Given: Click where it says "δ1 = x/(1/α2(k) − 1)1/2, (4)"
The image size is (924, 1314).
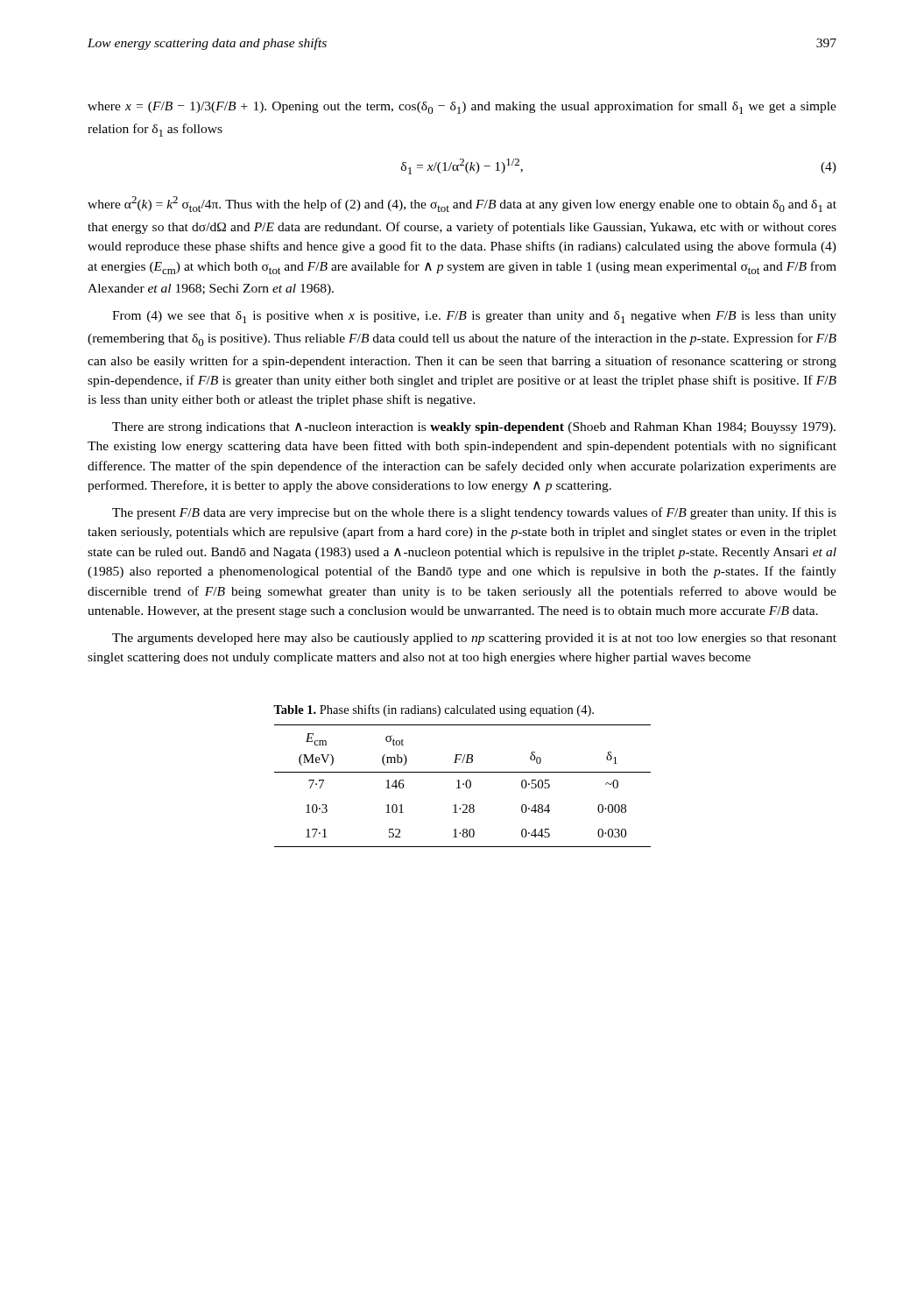Looking at the screenshot, I should point(462,165).
